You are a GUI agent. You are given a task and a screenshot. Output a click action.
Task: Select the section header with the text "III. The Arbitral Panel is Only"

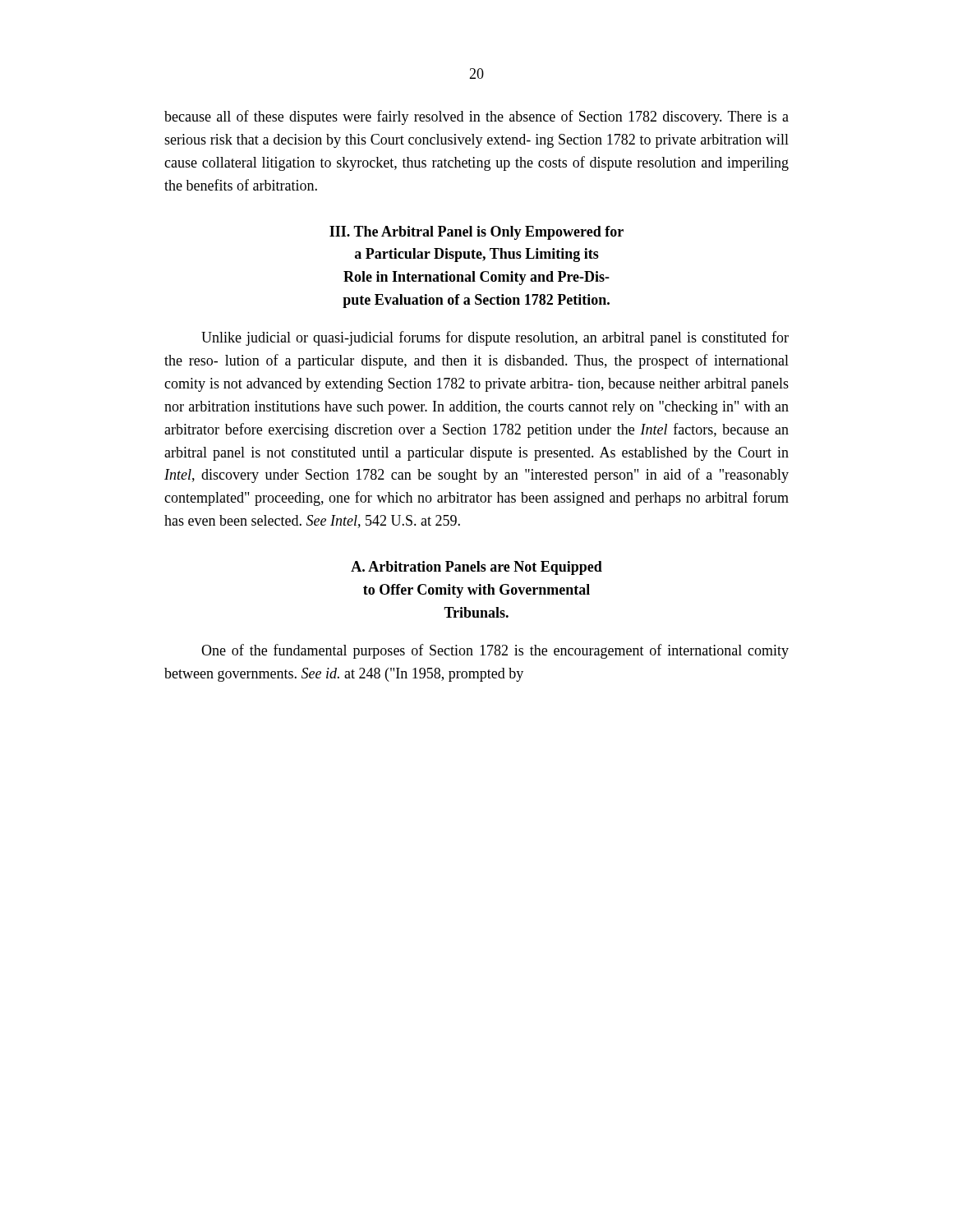[476, 266]
